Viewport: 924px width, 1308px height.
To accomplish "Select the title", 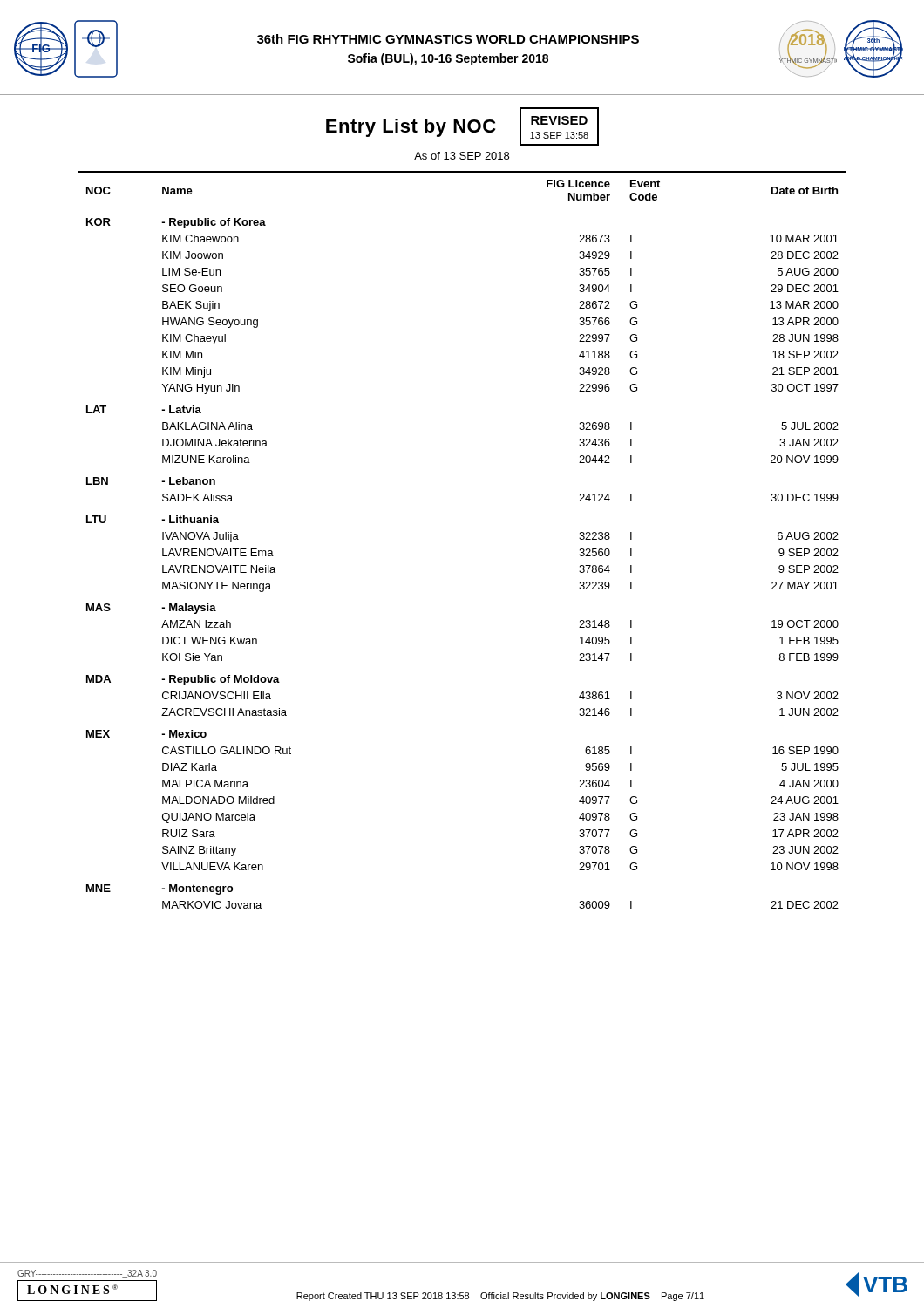I will 411,126.
